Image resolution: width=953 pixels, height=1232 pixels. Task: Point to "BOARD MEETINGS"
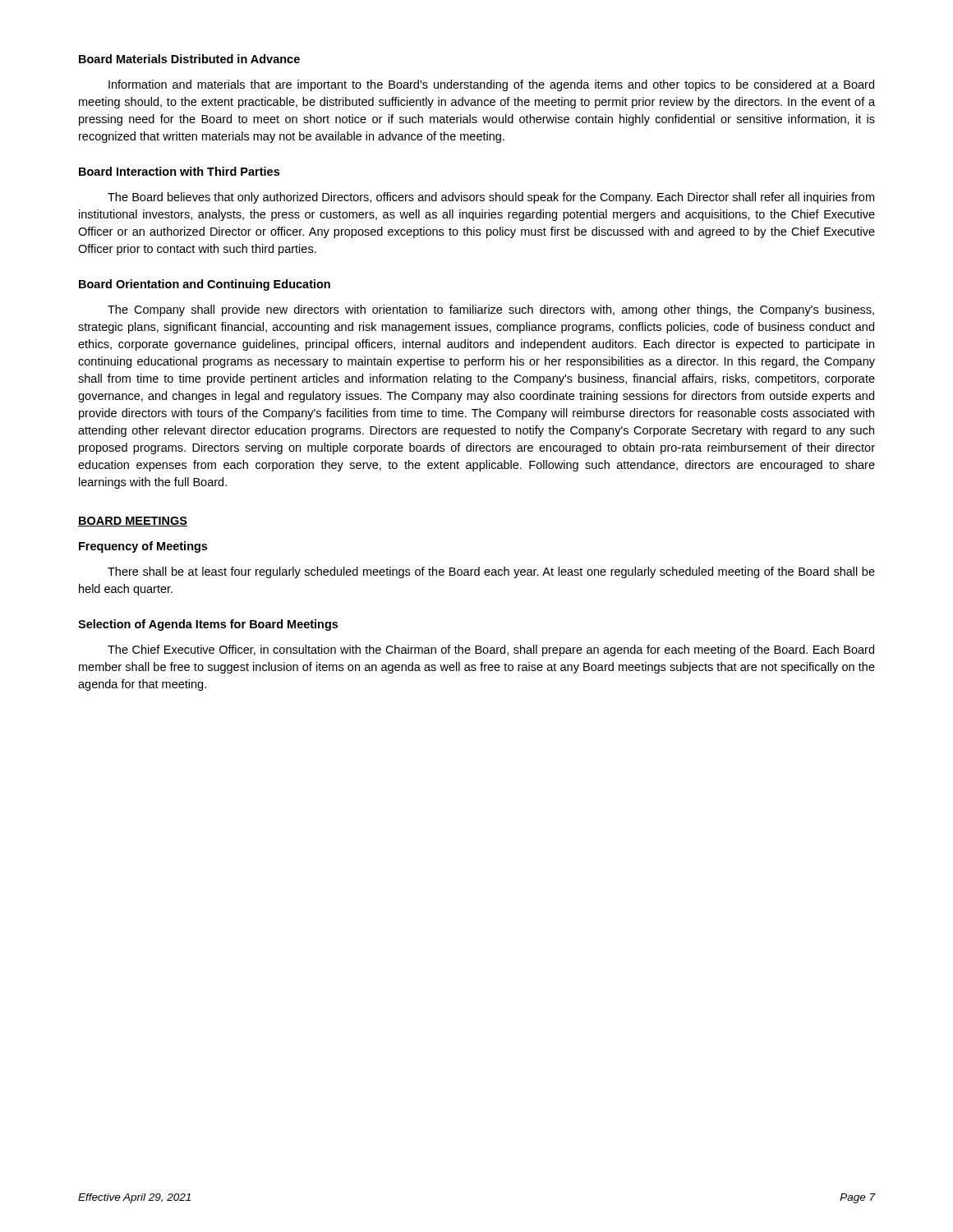click(x=133, y=521)
